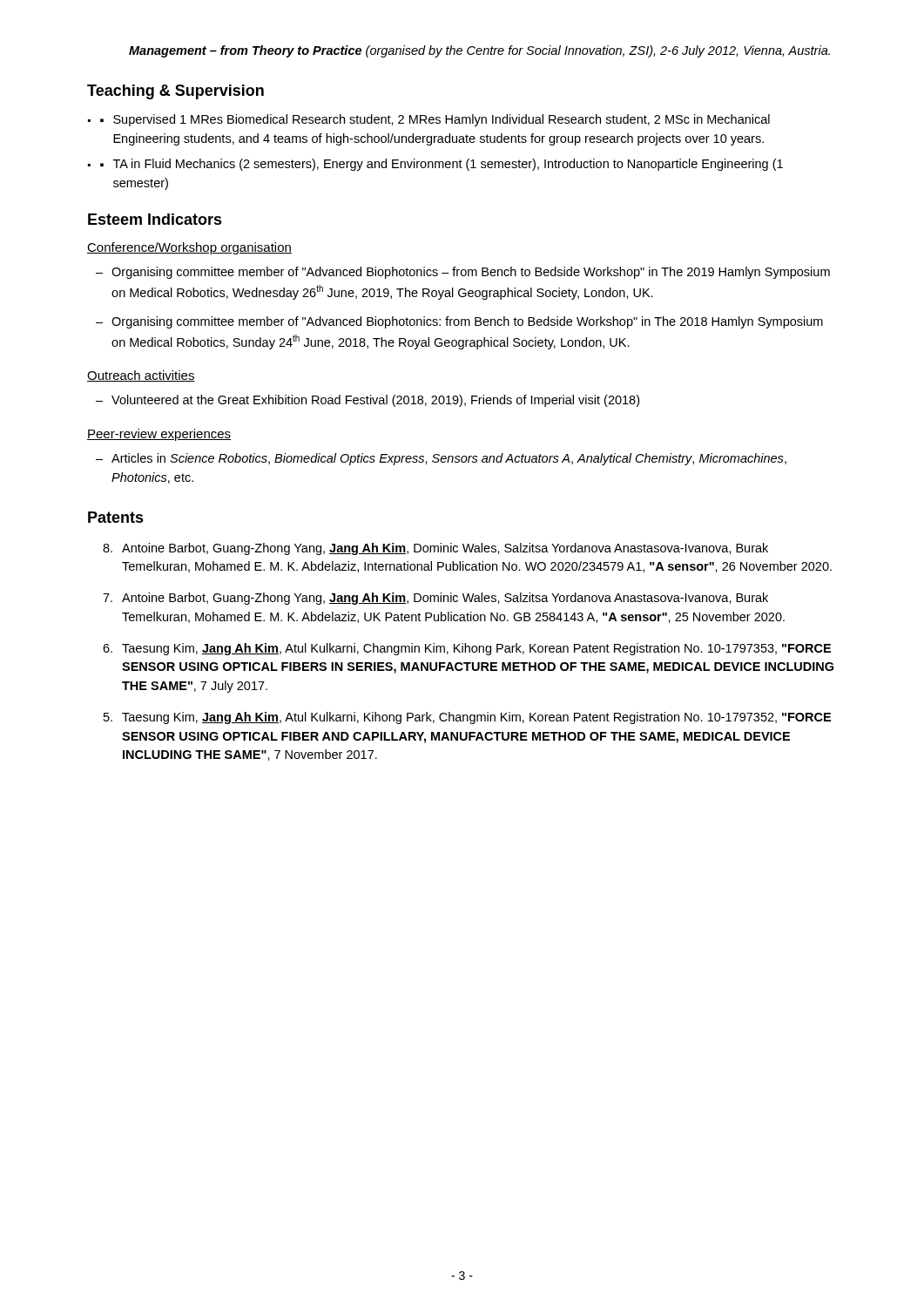Click on the list item that says "6. Taesung Kim, Jang Ah Kim, Atul Kulkarni,"
The height and width of the screenshot is (1307, 924).
click(462, 668)
